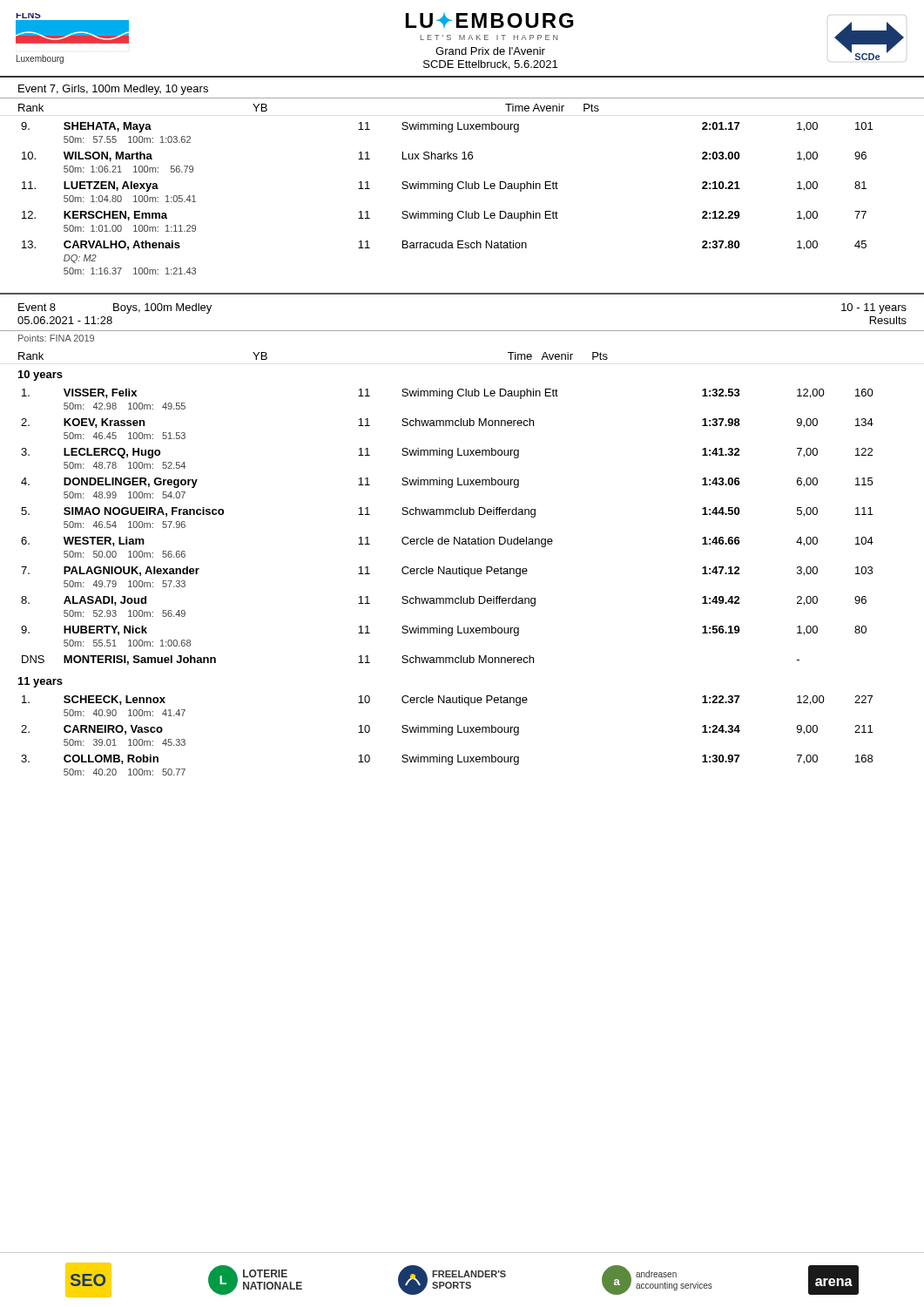
Task: Click on the text block starting "Points: FINA 2019"
Action: point(56,338)
